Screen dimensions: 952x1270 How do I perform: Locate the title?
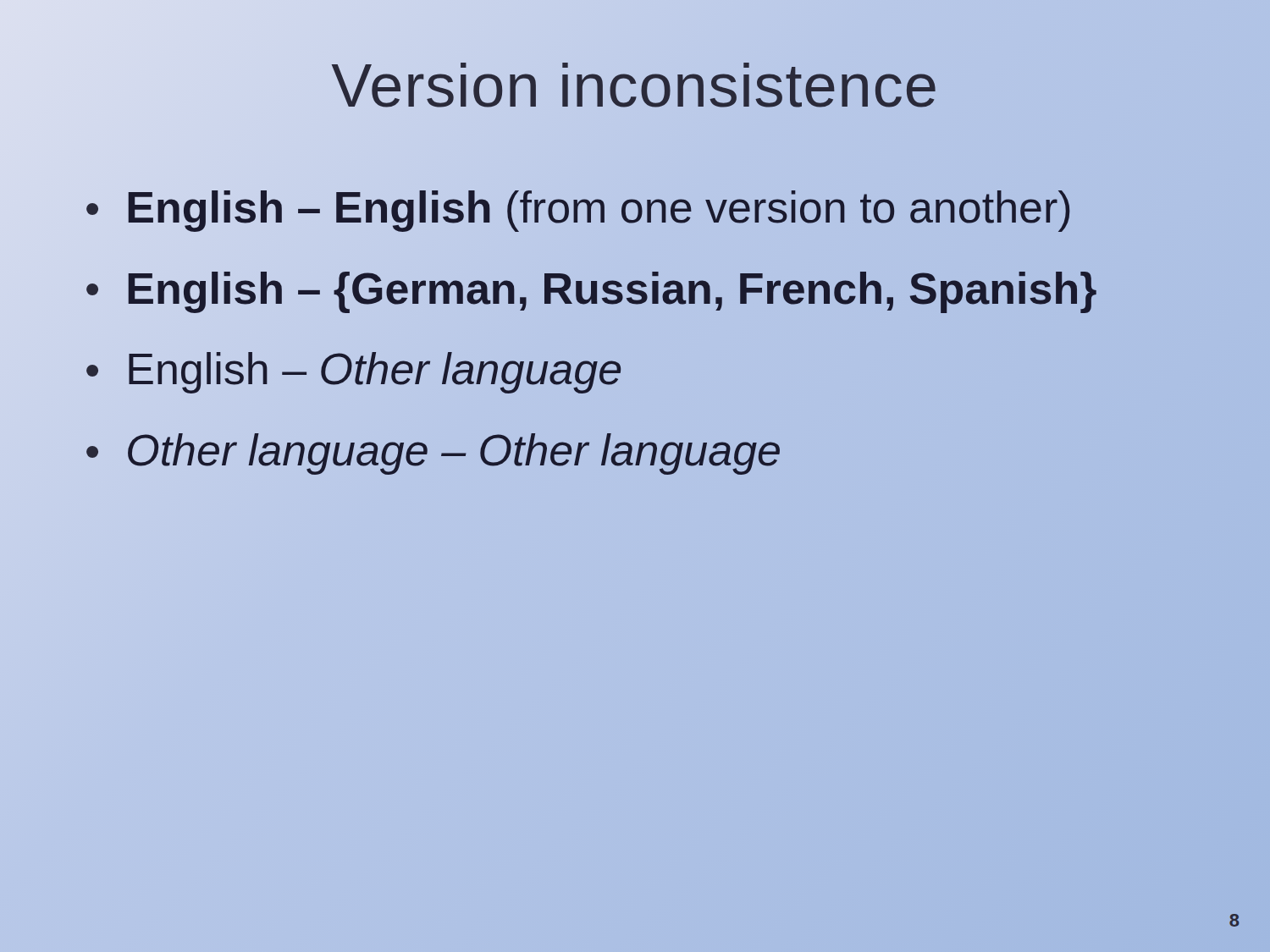coord(635,85)
